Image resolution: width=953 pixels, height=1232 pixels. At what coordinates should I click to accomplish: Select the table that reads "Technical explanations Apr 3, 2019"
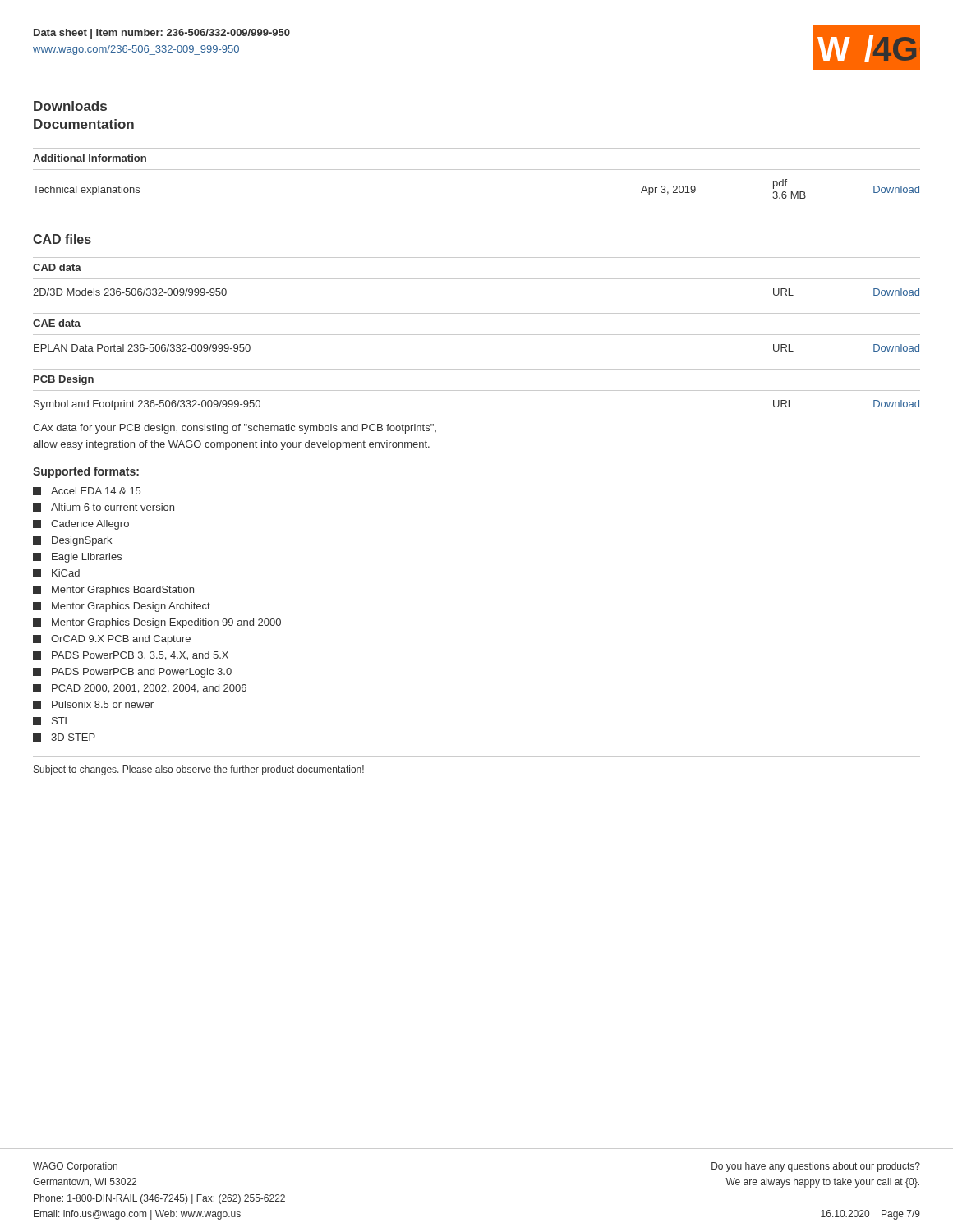pyautogui.click(x=476, y=188)
